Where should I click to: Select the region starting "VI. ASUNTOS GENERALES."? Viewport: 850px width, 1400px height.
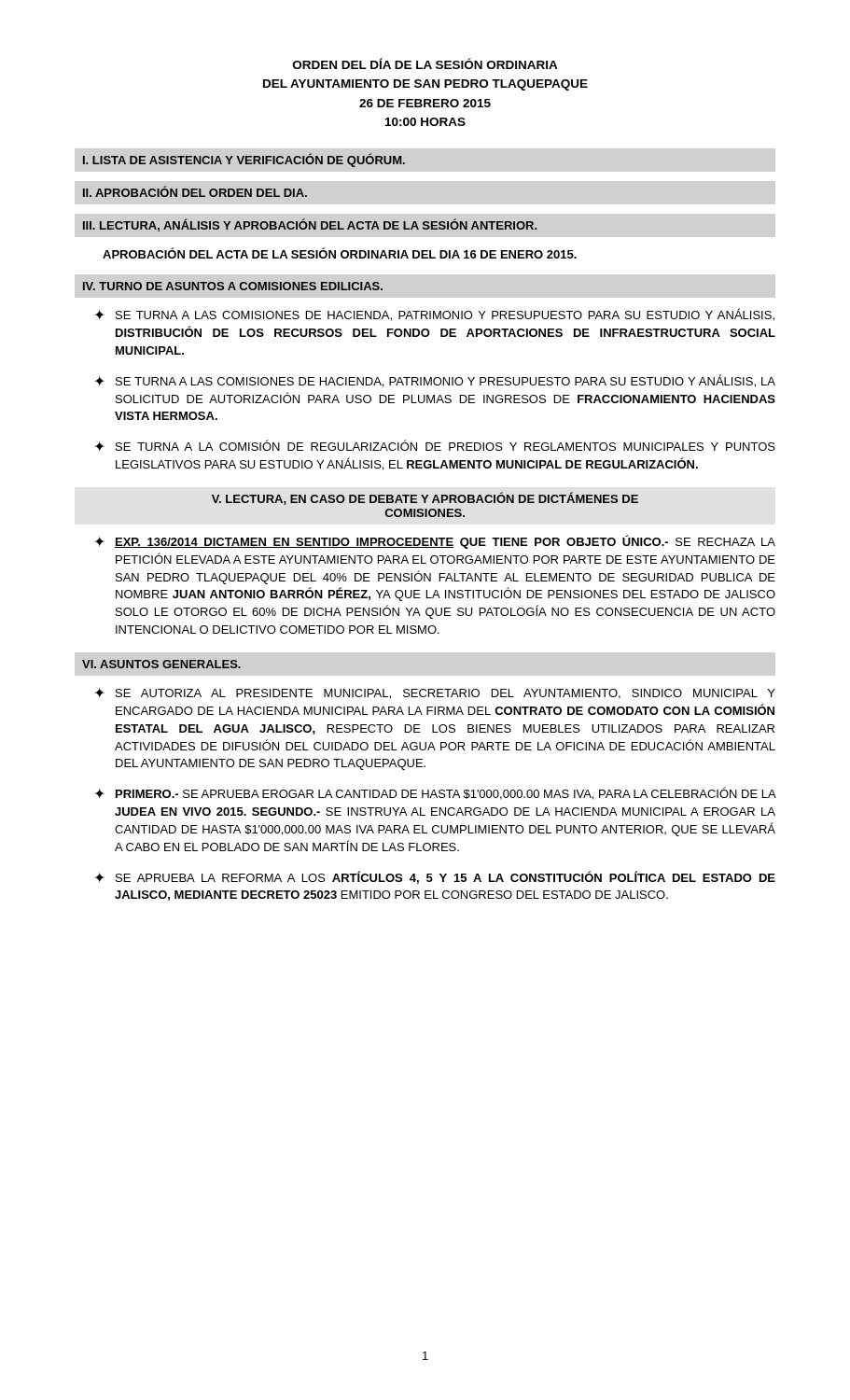click(x=162, y=664)
